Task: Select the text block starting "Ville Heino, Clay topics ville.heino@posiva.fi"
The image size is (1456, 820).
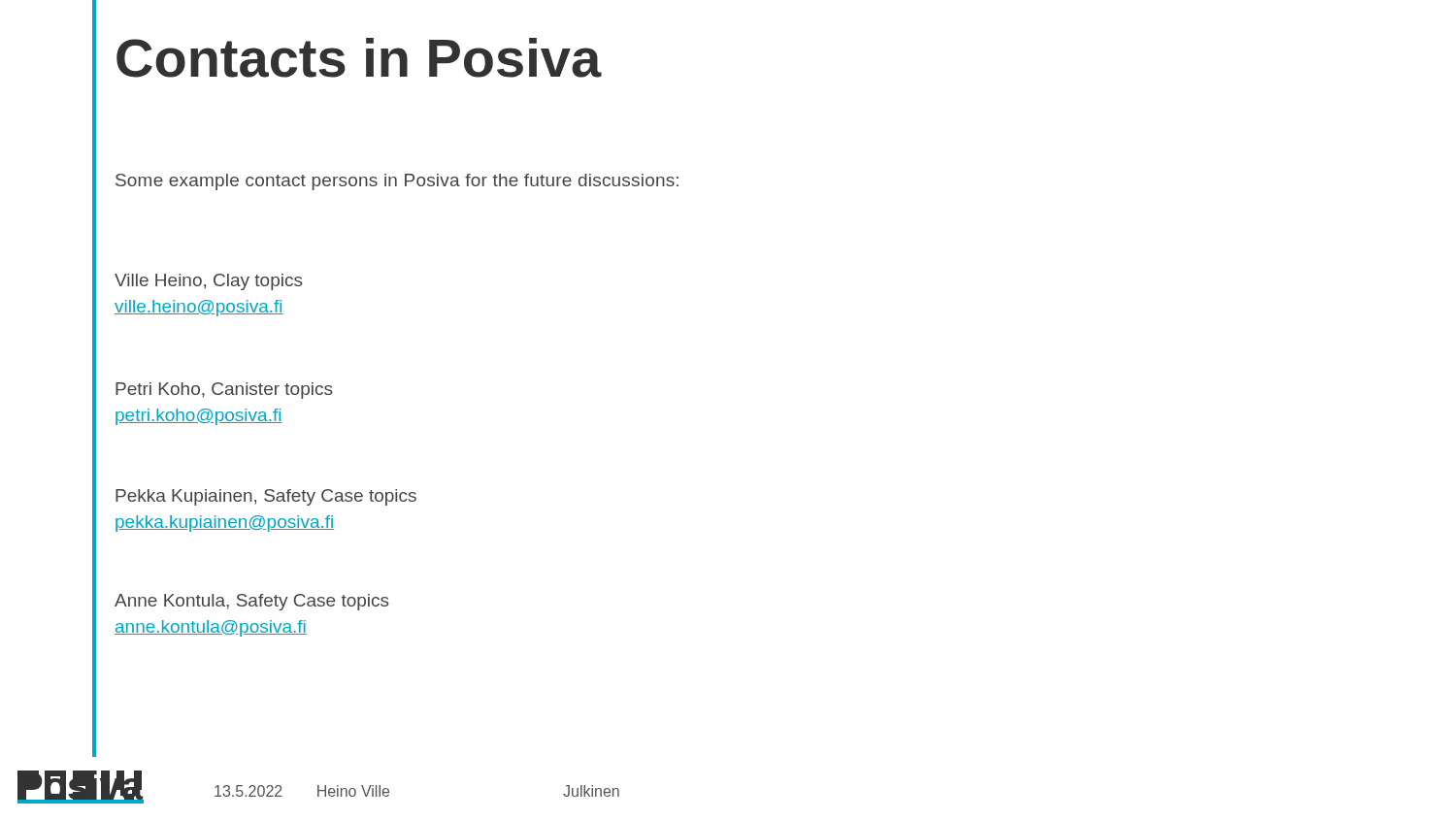Action: pyautogui.click(x=209, y=293)
